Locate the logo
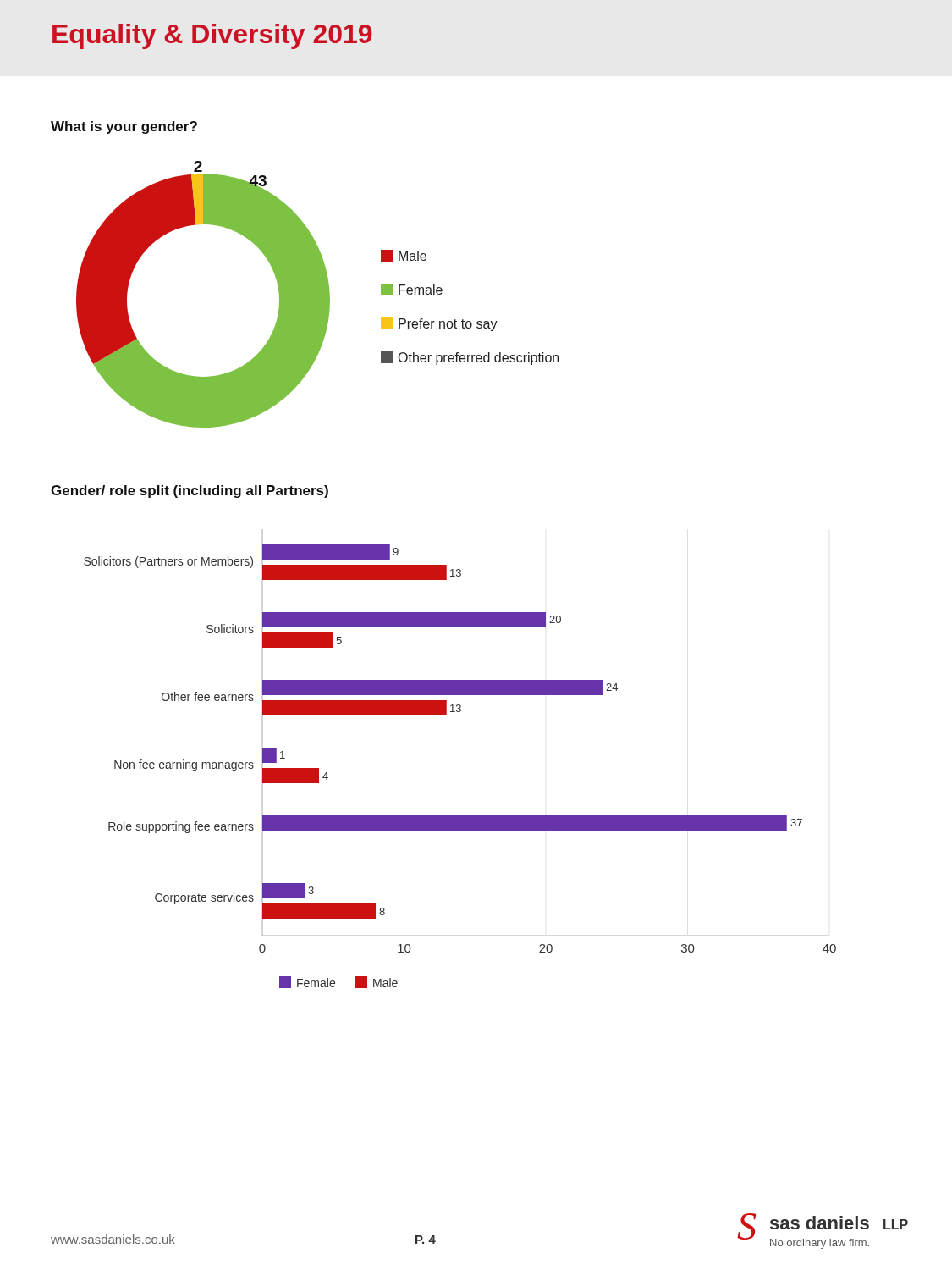 pyautogui.click(x=826, y=1231)
